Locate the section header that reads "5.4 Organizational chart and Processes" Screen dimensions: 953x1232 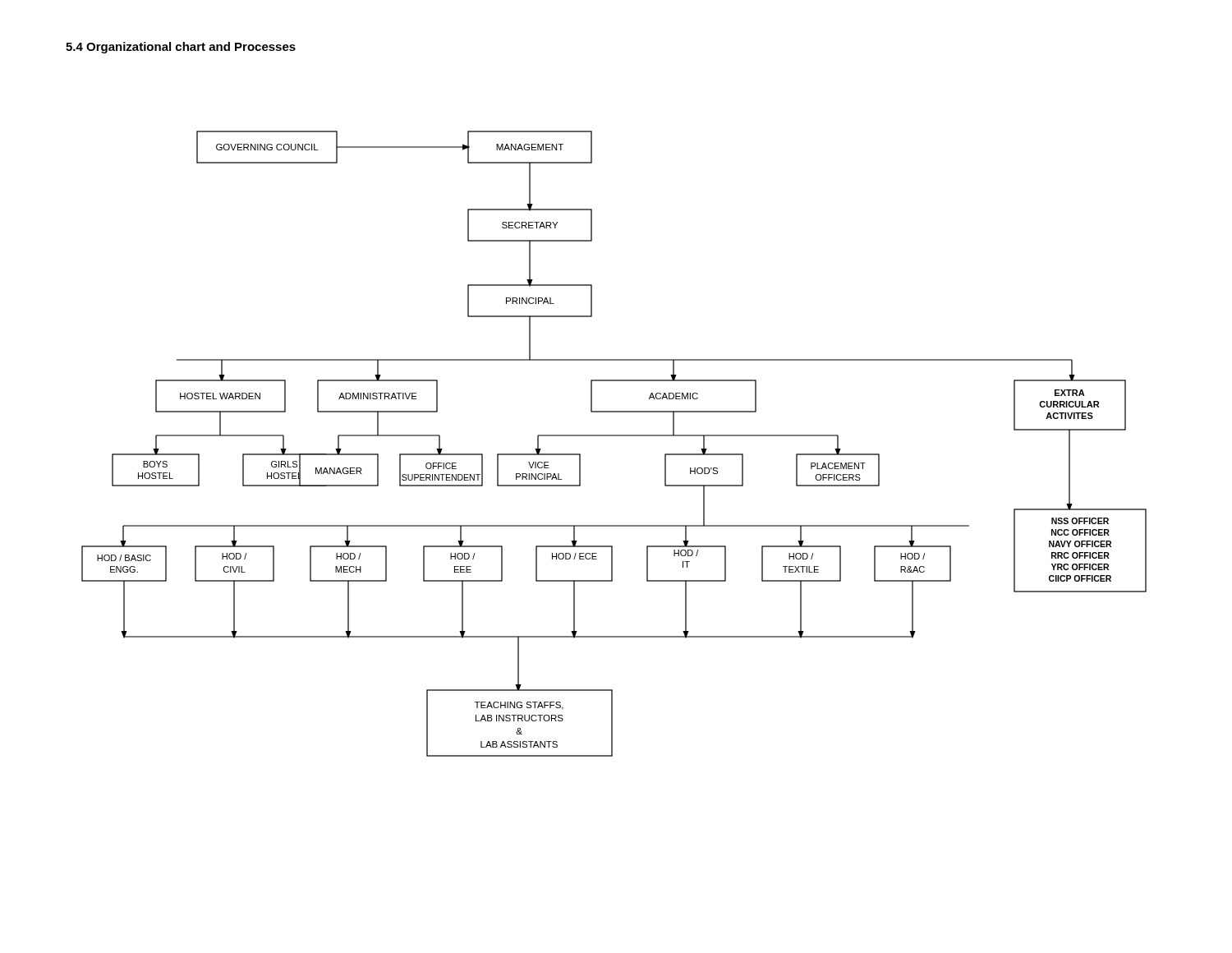(181, 46)
